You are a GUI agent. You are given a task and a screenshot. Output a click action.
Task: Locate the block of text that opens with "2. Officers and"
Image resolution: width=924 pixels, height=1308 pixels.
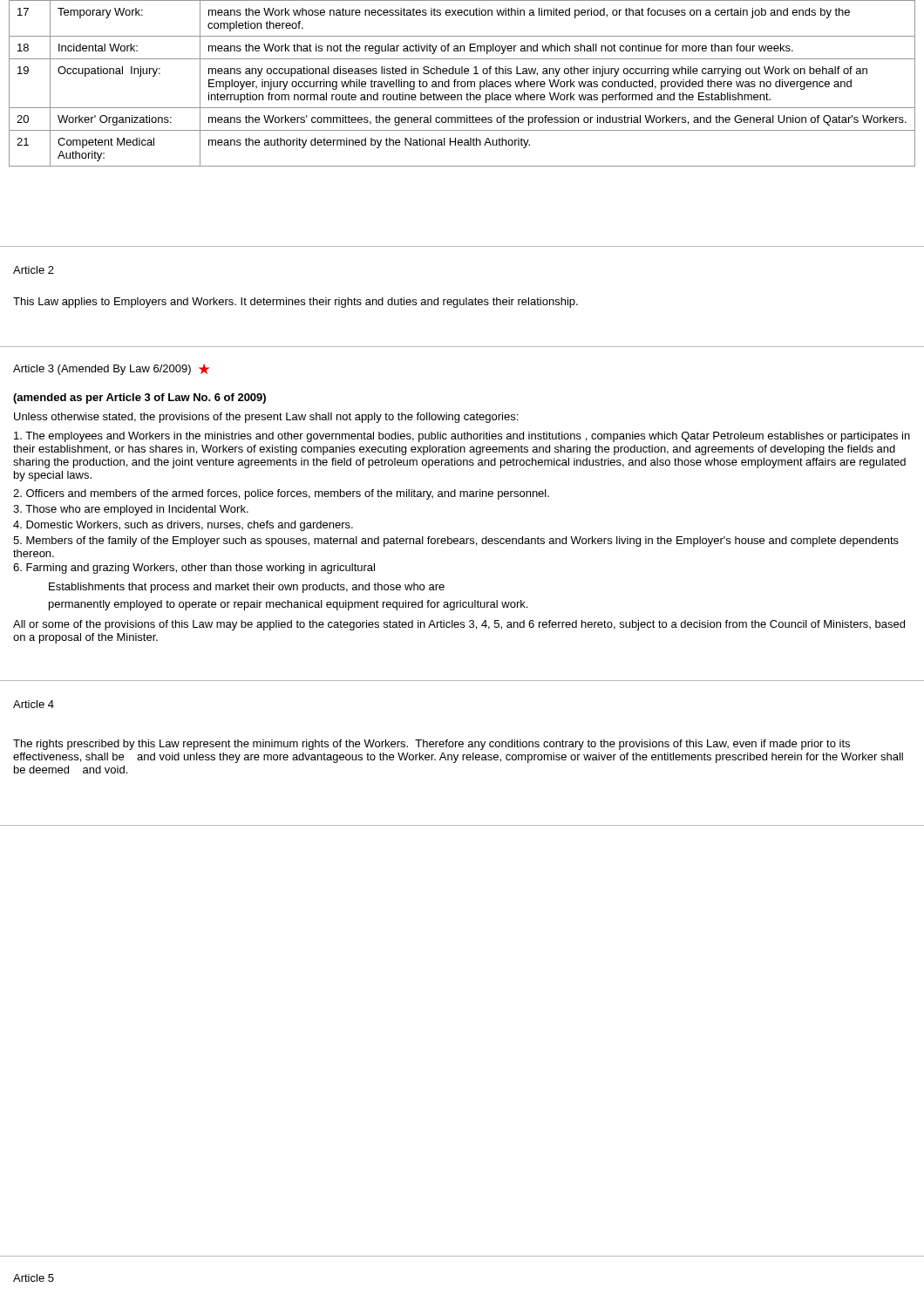[281, 493]
